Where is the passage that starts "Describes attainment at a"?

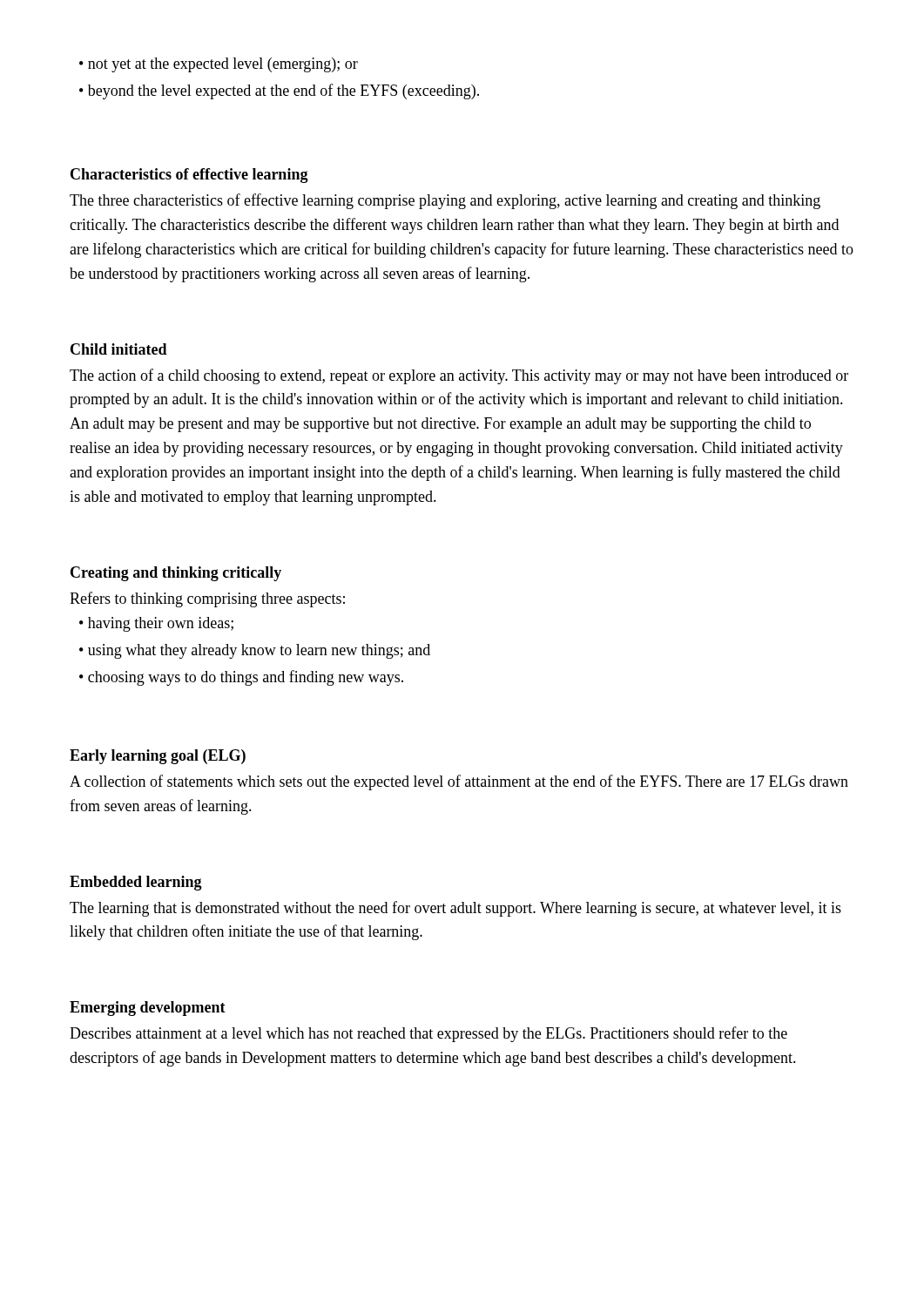pyautogui.click(x=433, y=1046)
